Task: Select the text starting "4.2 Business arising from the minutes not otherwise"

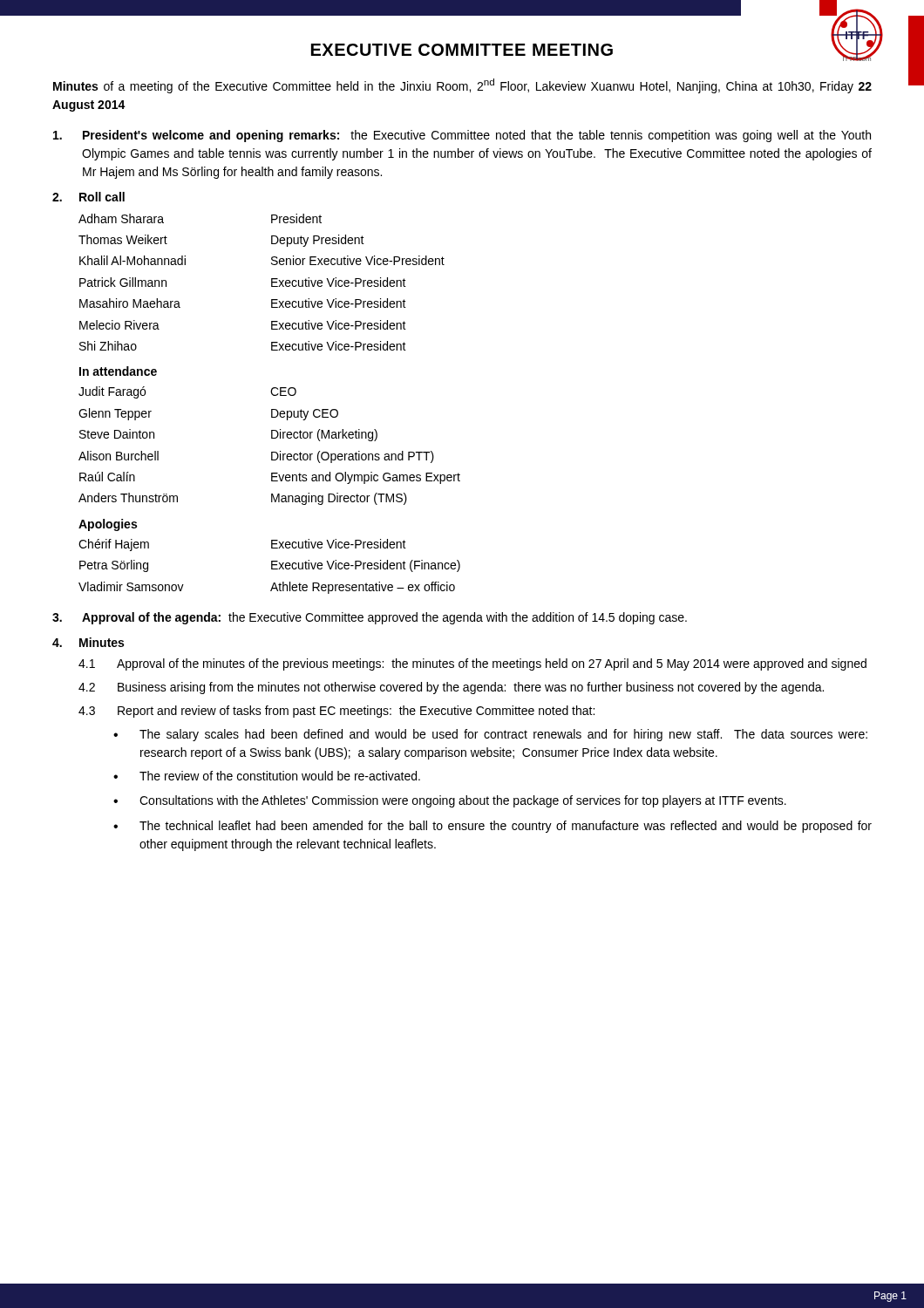Action: [475, 687]
